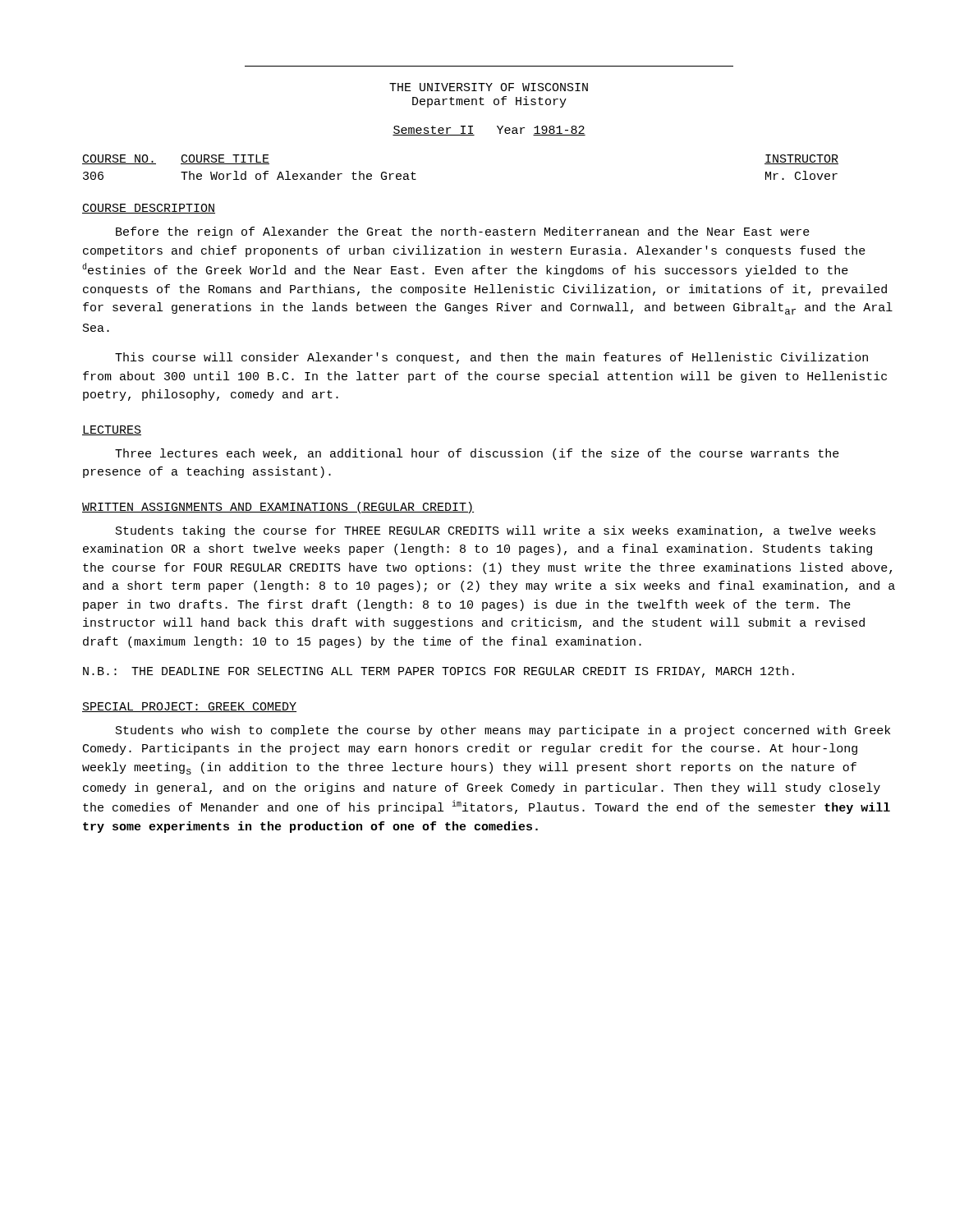Point to the block beginning "Students who wish to complete the course by"
978x1232 pixels.
(487, 779)
